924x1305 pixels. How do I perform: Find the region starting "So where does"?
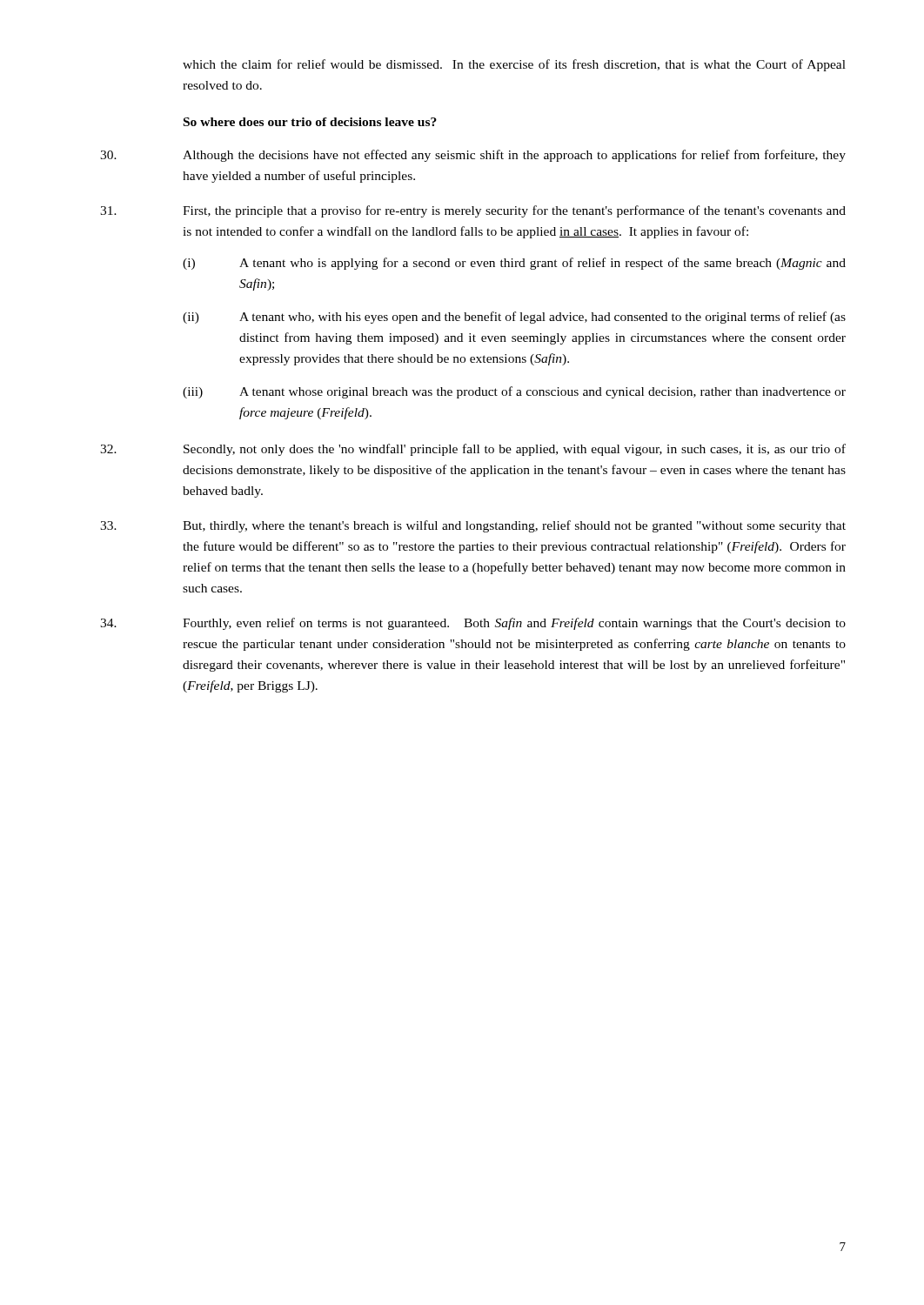310,121
